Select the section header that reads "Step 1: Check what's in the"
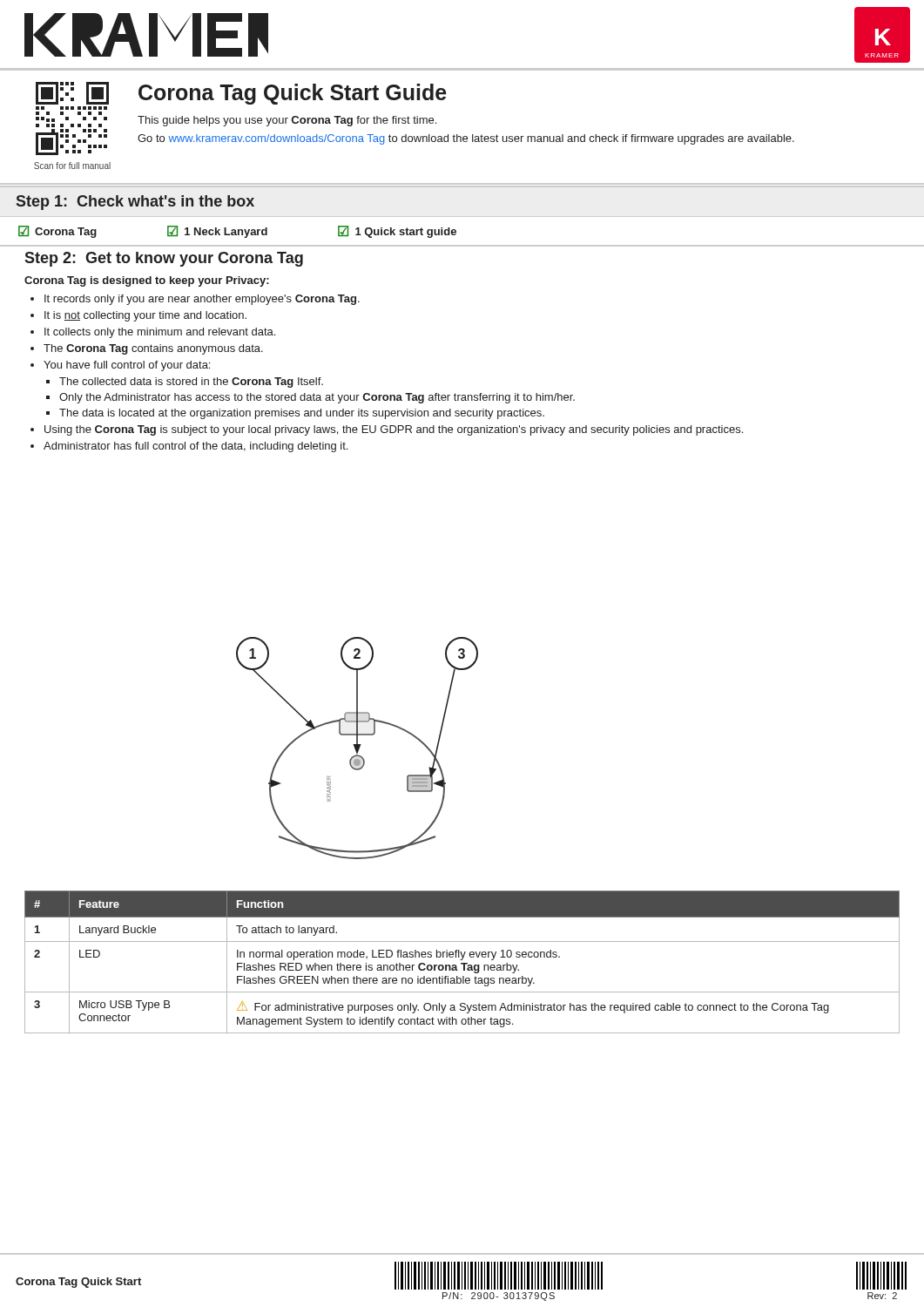Viewport: 924px width, 1307px height. pos(135,201)
